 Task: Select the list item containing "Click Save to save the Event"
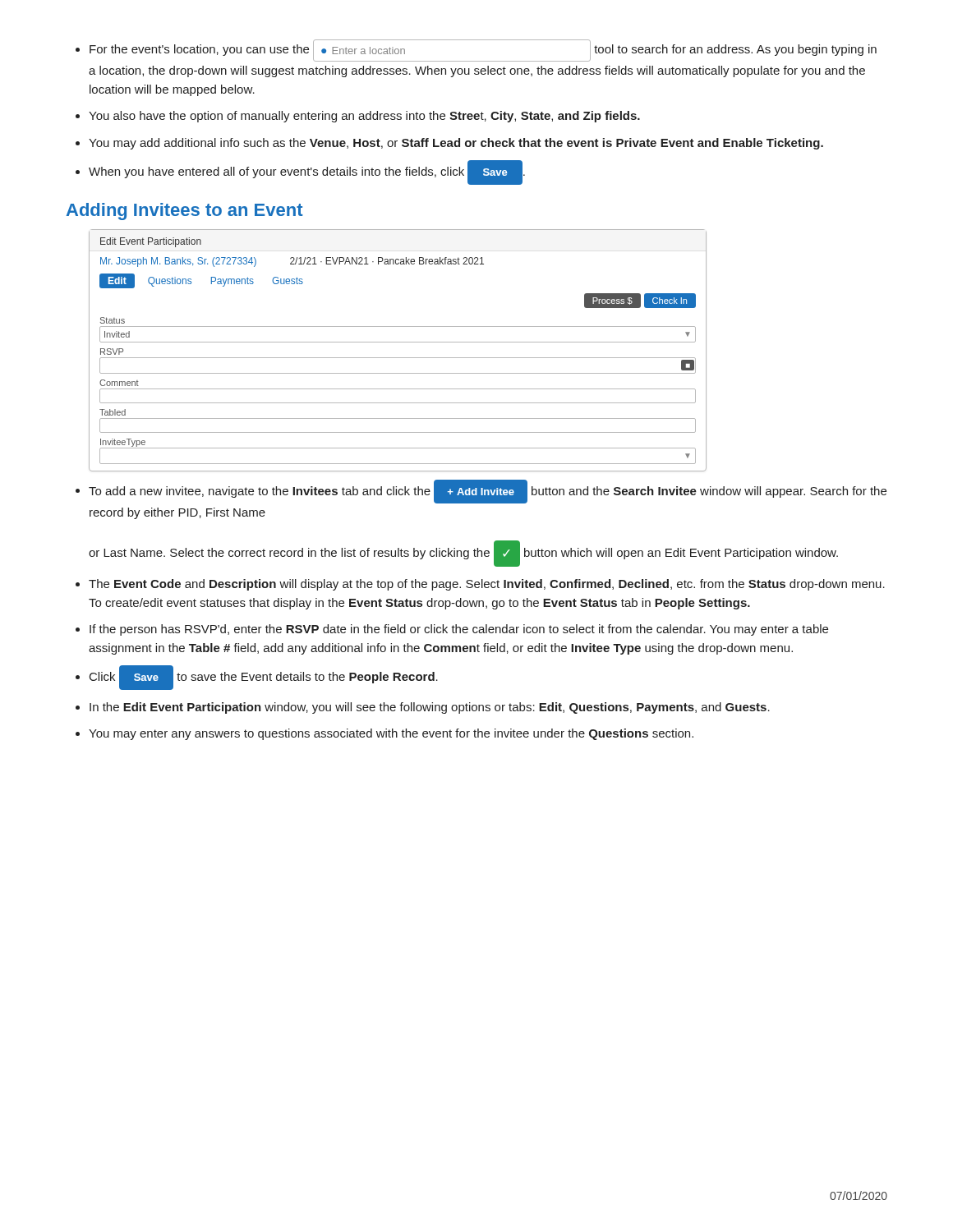click(x=264, y=677)
